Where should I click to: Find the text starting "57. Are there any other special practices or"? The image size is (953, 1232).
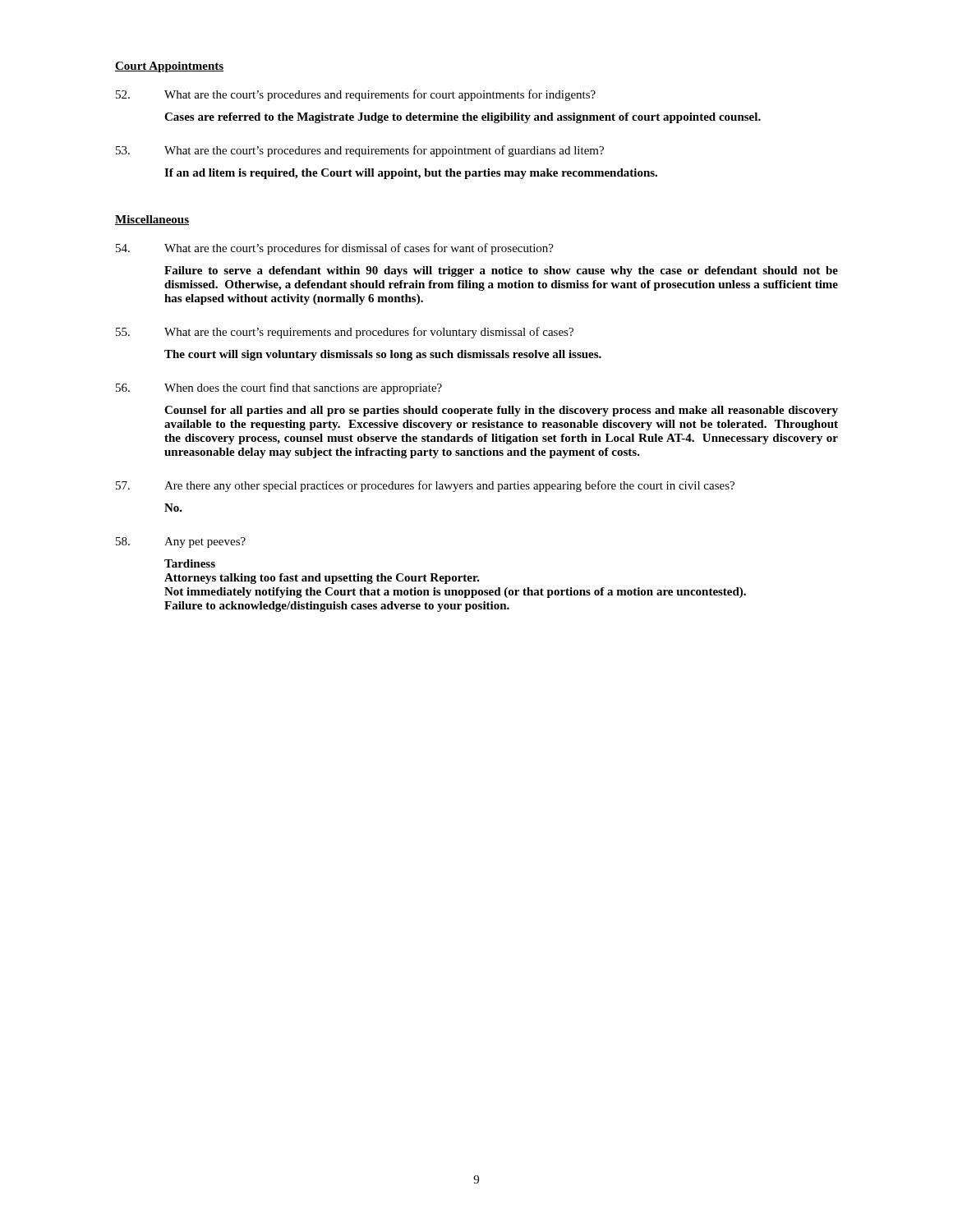pyautogui.click(x=476, y=497)
